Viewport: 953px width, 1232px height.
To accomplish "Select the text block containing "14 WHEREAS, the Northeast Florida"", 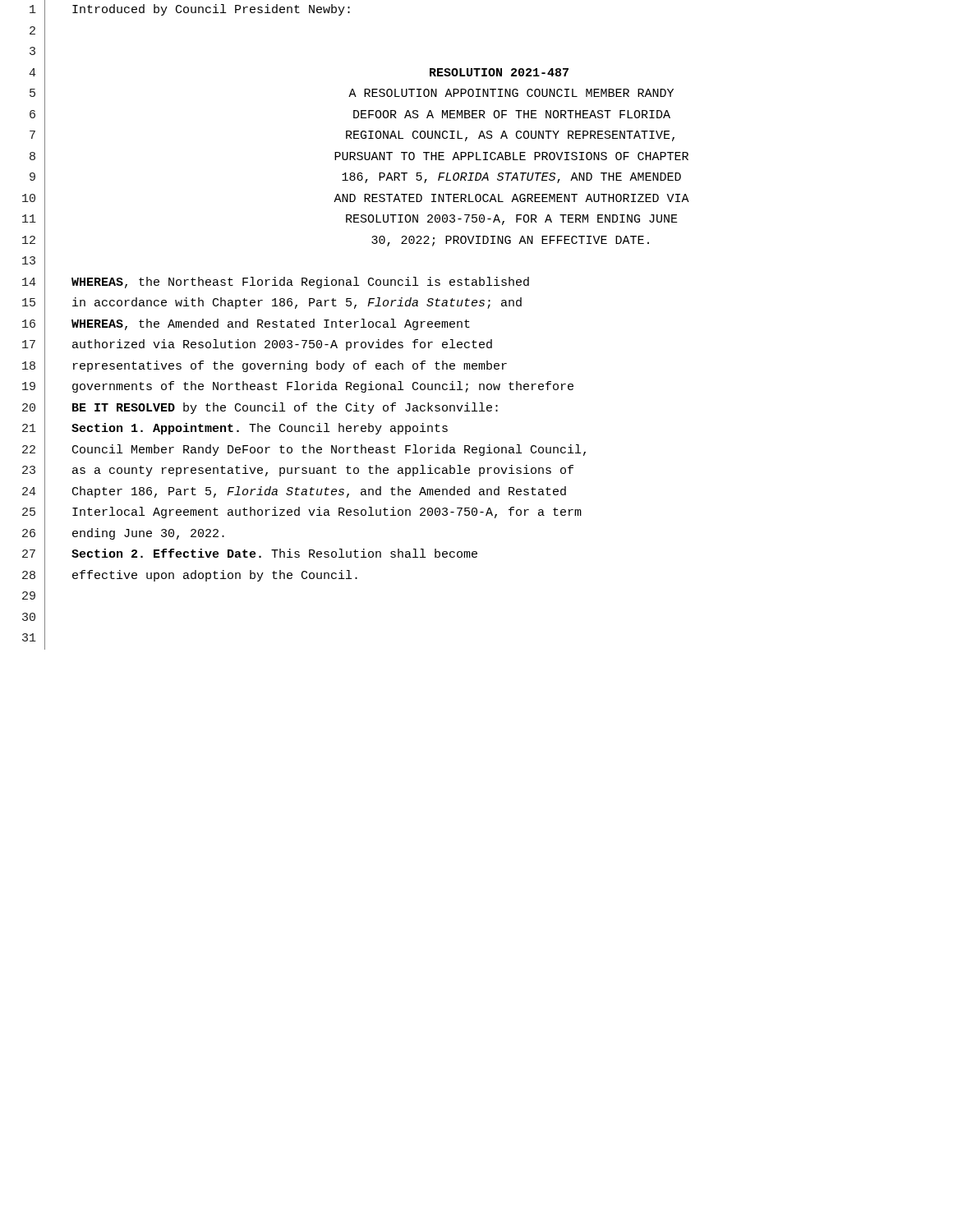I will pos(476,283).
